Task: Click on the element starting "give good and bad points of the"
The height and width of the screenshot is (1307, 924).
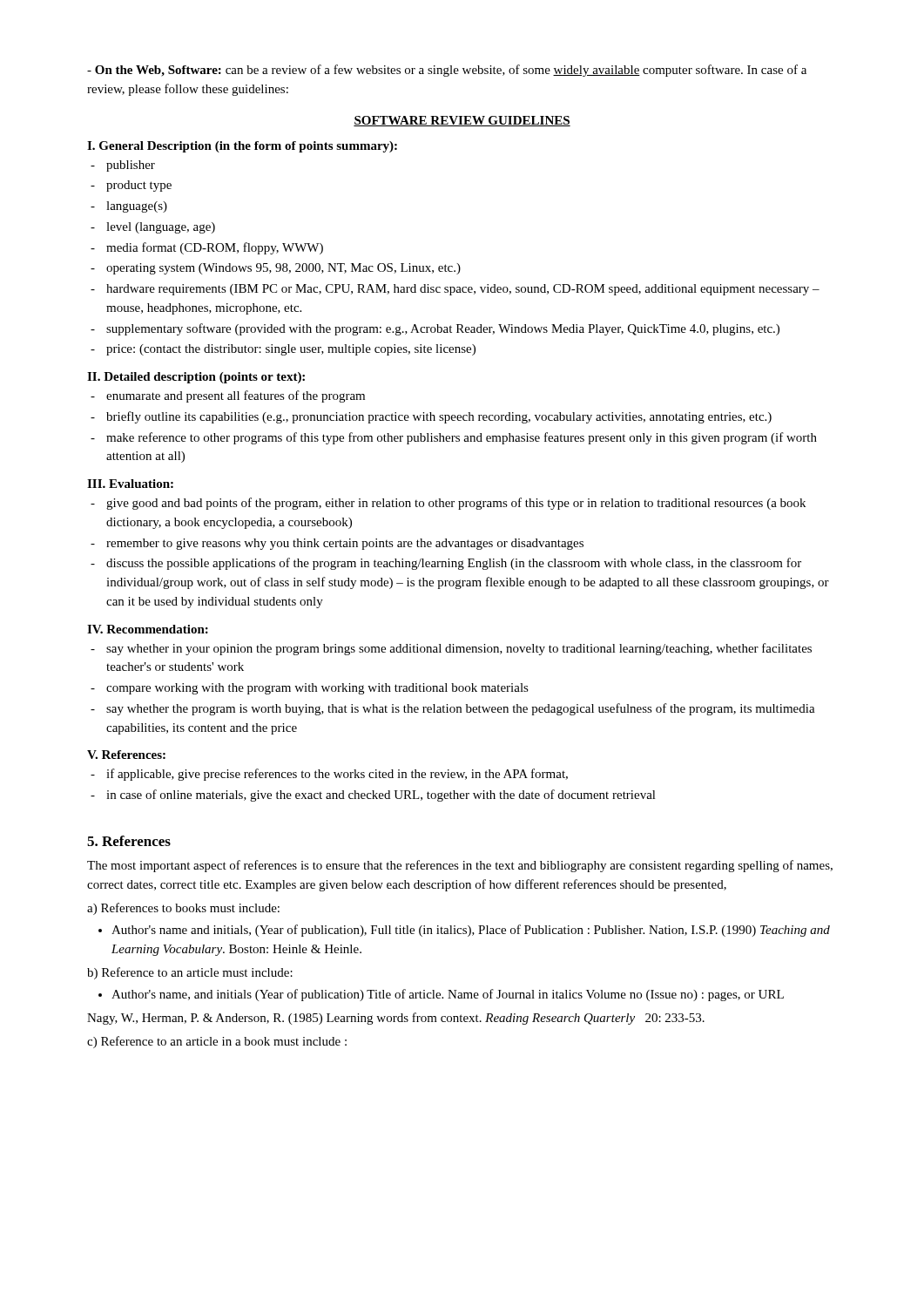Action: click(456, 512)
